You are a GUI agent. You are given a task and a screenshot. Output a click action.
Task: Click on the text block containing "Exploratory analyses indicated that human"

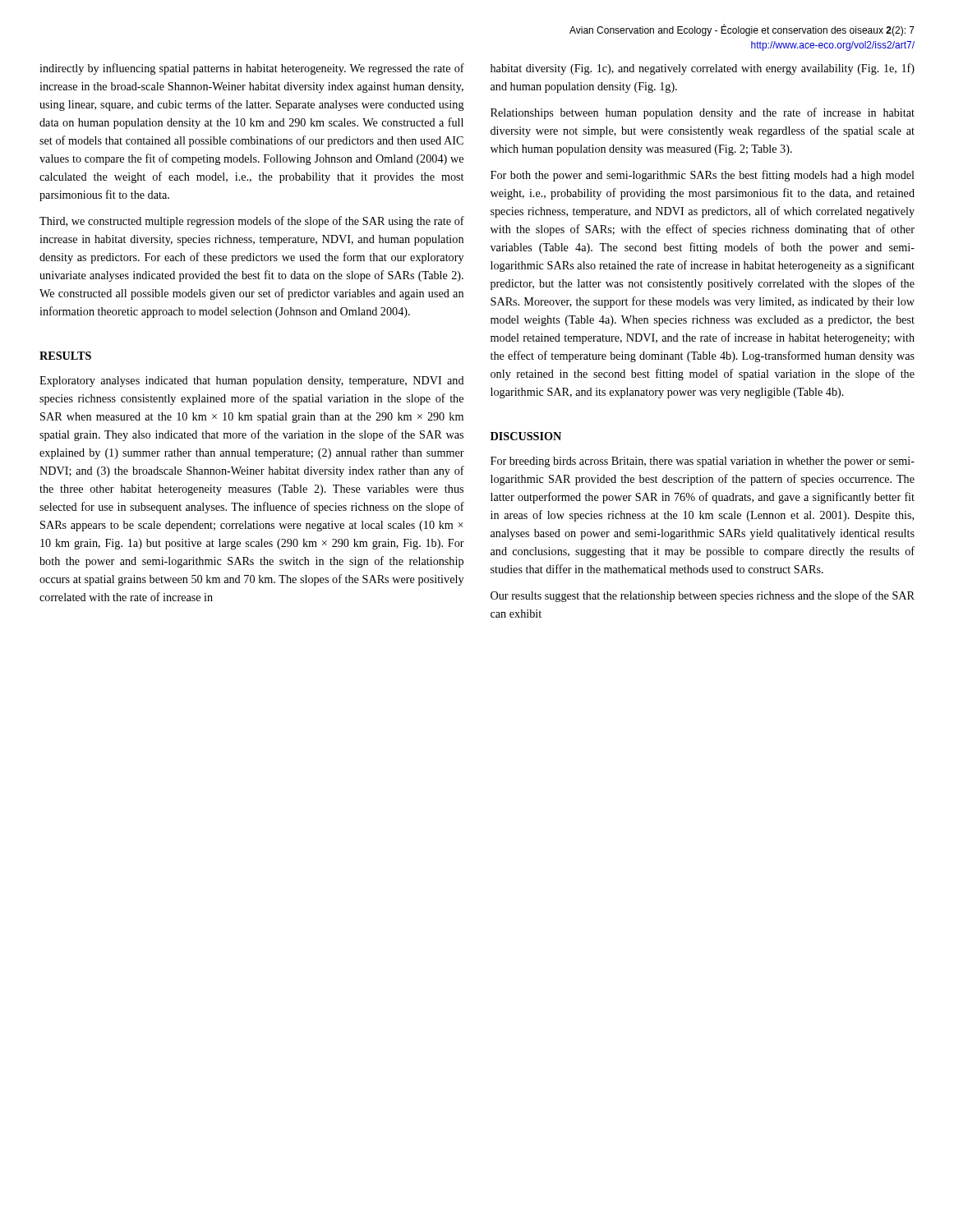(x=252, y=489)
